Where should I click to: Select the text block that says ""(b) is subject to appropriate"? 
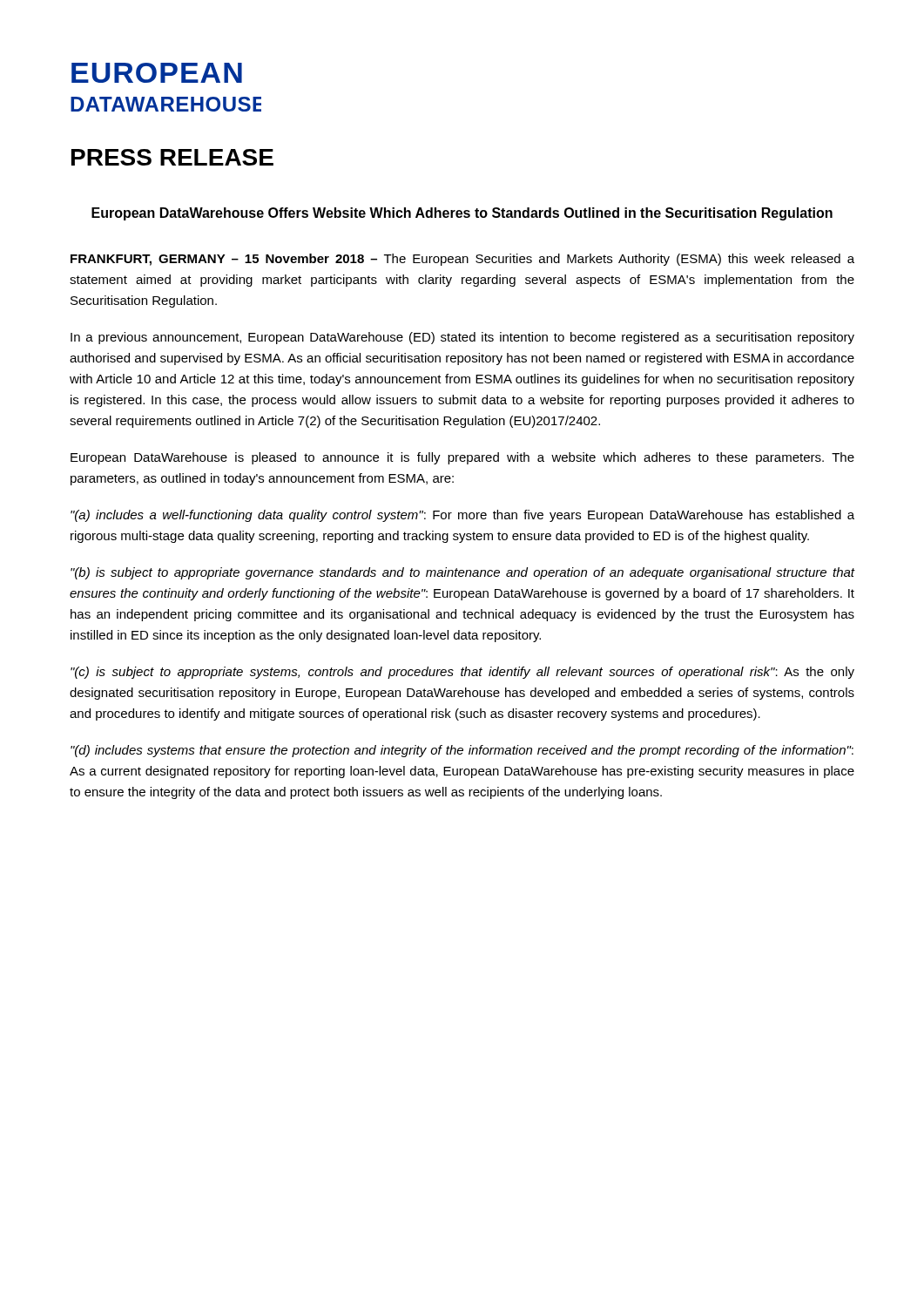point(462,603)
